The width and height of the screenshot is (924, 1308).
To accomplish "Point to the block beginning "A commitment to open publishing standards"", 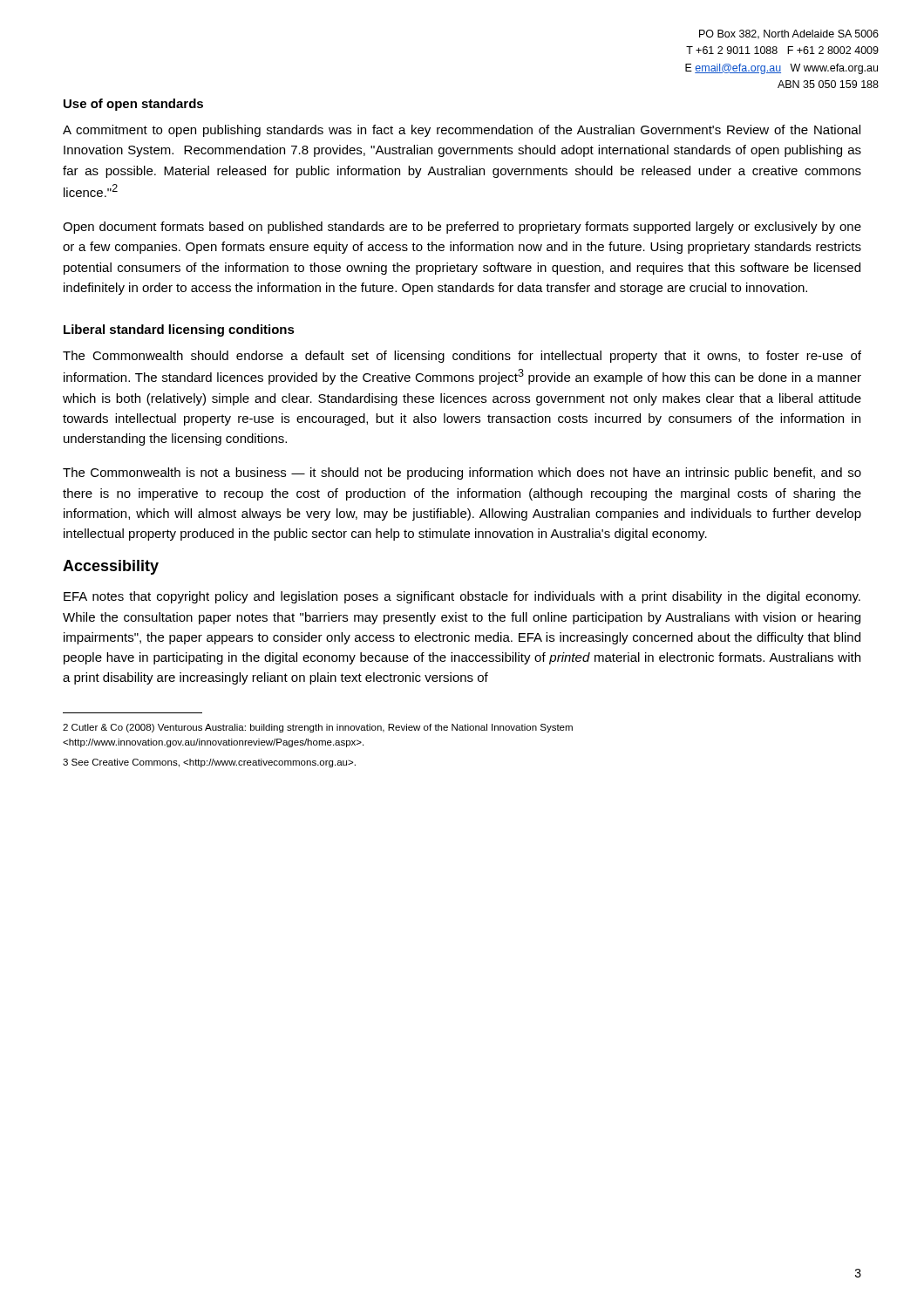I will pyautogui.click(x=462, y=161).
